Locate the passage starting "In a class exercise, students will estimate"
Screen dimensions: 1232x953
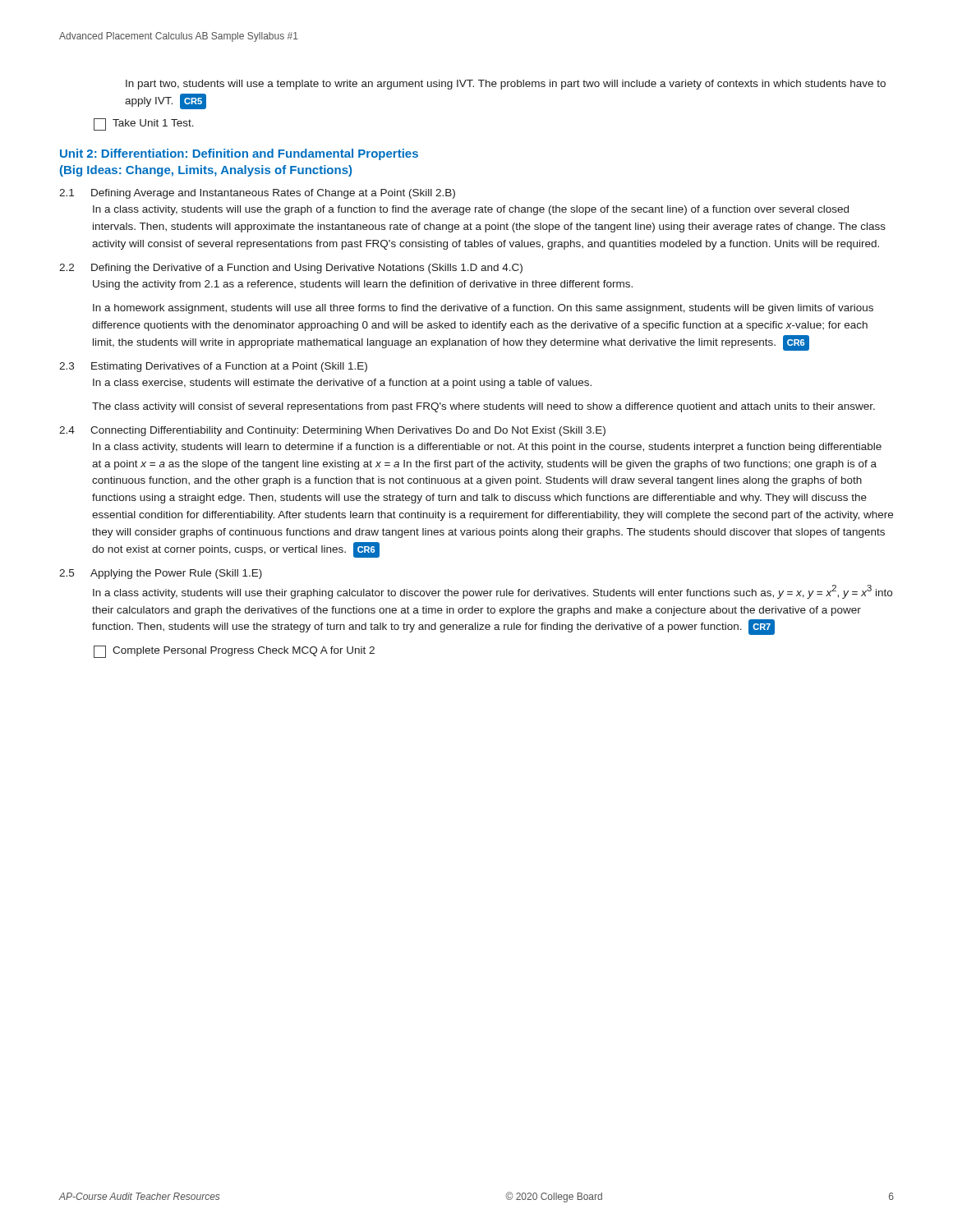[x=493, y=383]
